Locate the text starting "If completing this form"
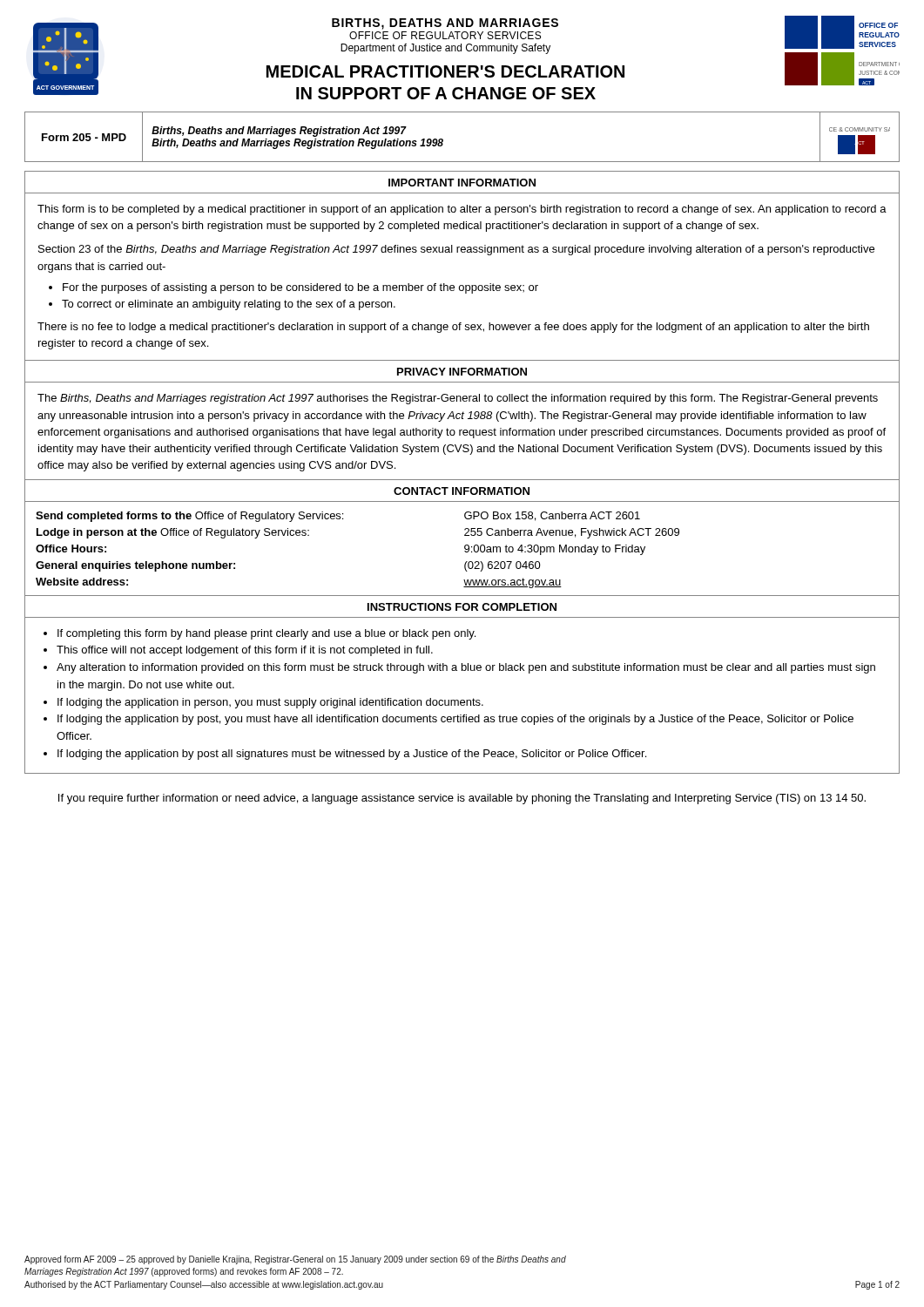The image size is (924, 1307). tap(267, 633)
